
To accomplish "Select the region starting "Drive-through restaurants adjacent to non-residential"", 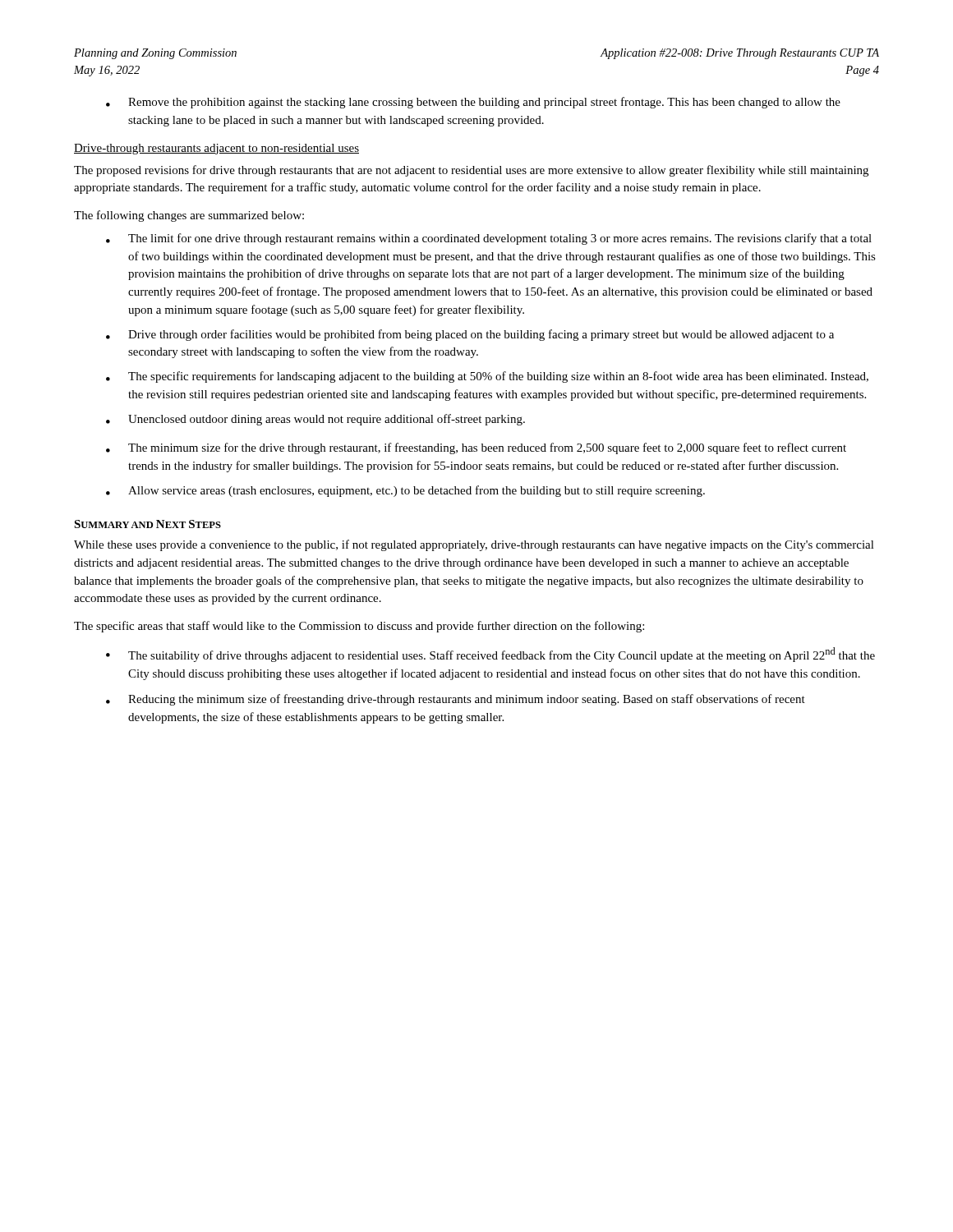I will [216, 148].
